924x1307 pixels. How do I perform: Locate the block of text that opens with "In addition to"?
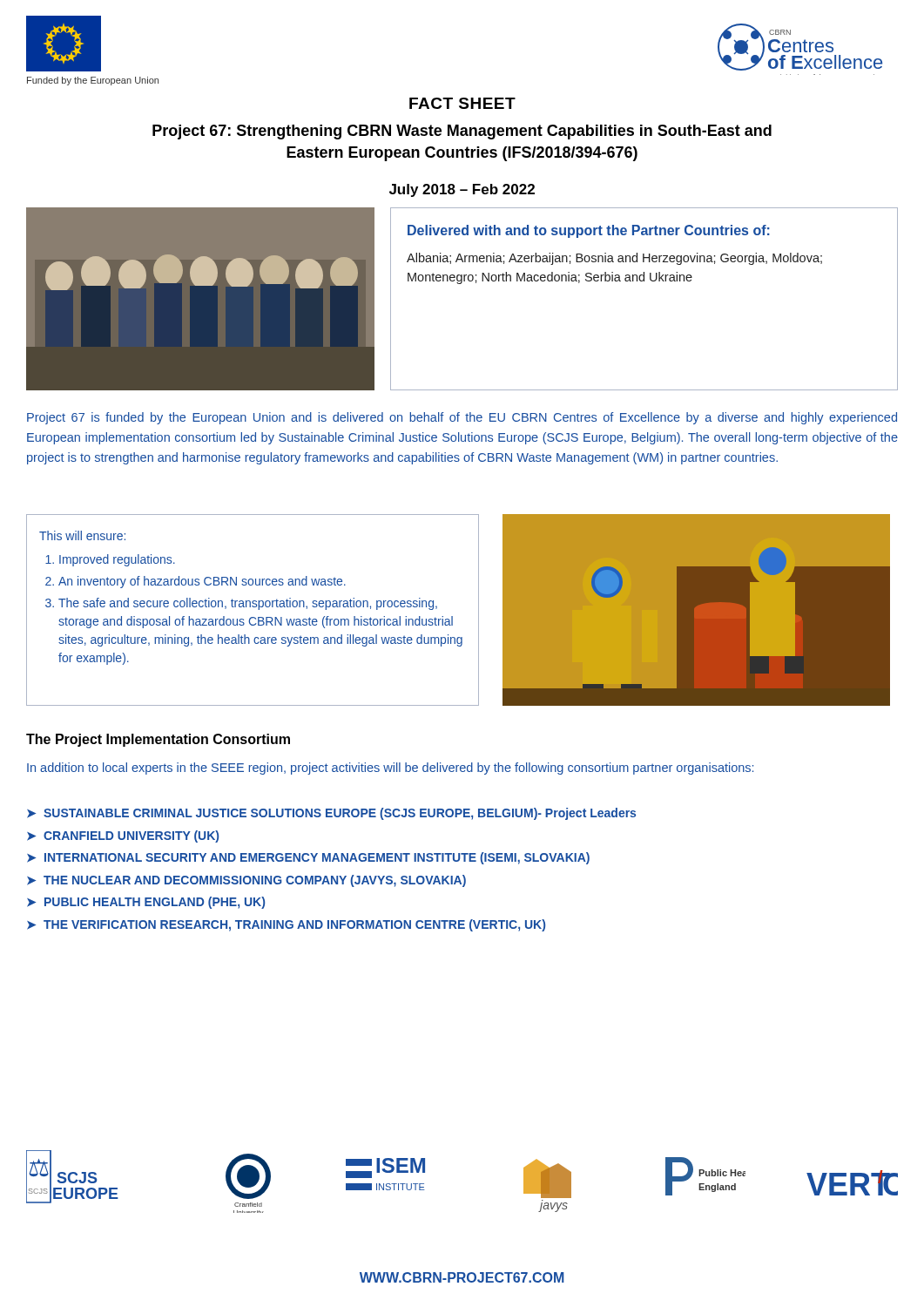coord(390,768)
